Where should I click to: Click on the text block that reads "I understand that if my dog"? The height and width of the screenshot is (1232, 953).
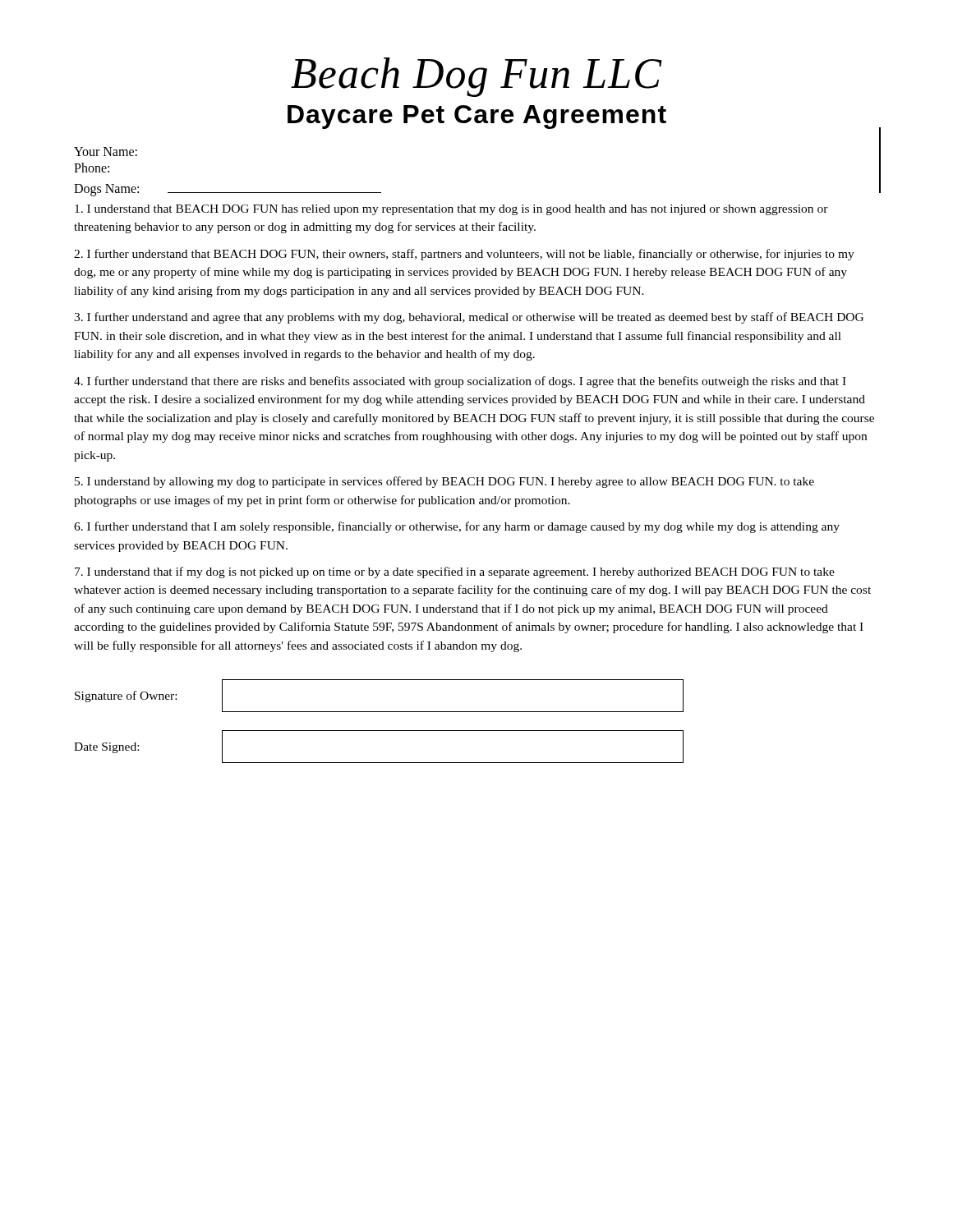[x=472, y=608]
